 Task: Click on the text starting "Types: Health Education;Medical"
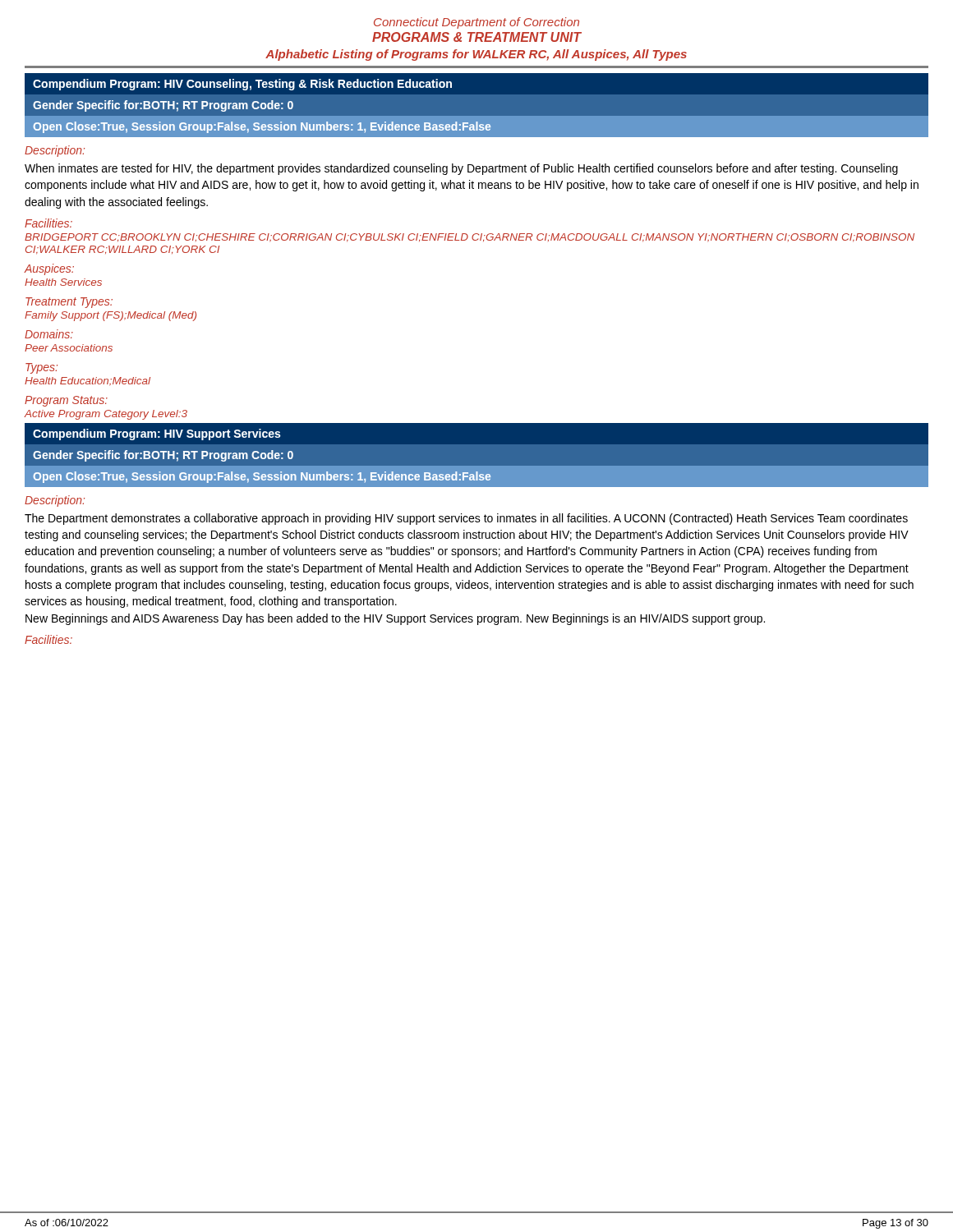[x=41, y=368]
